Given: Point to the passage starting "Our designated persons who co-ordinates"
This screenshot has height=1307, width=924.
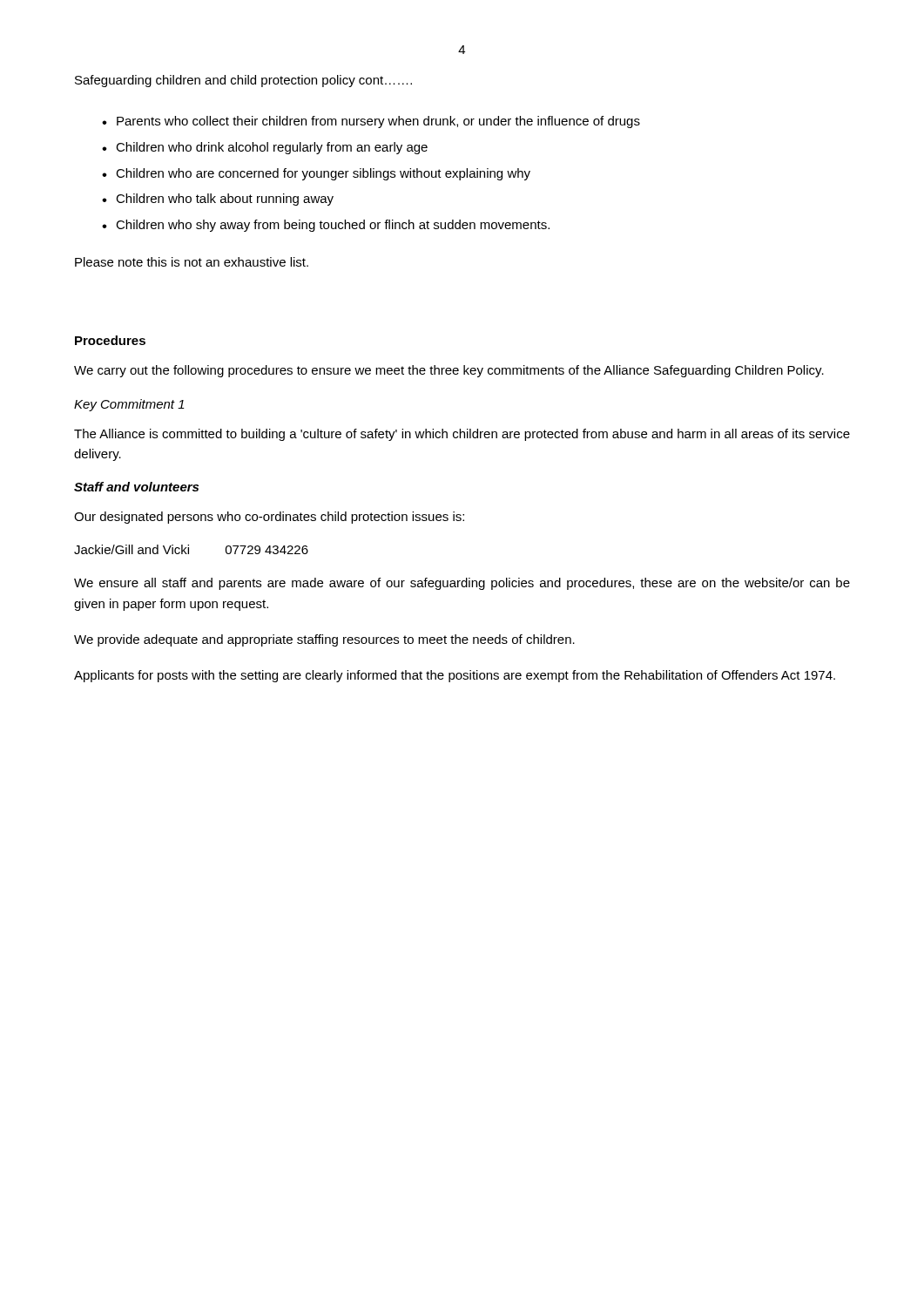Looking at the screenshot, I should 270,516.
